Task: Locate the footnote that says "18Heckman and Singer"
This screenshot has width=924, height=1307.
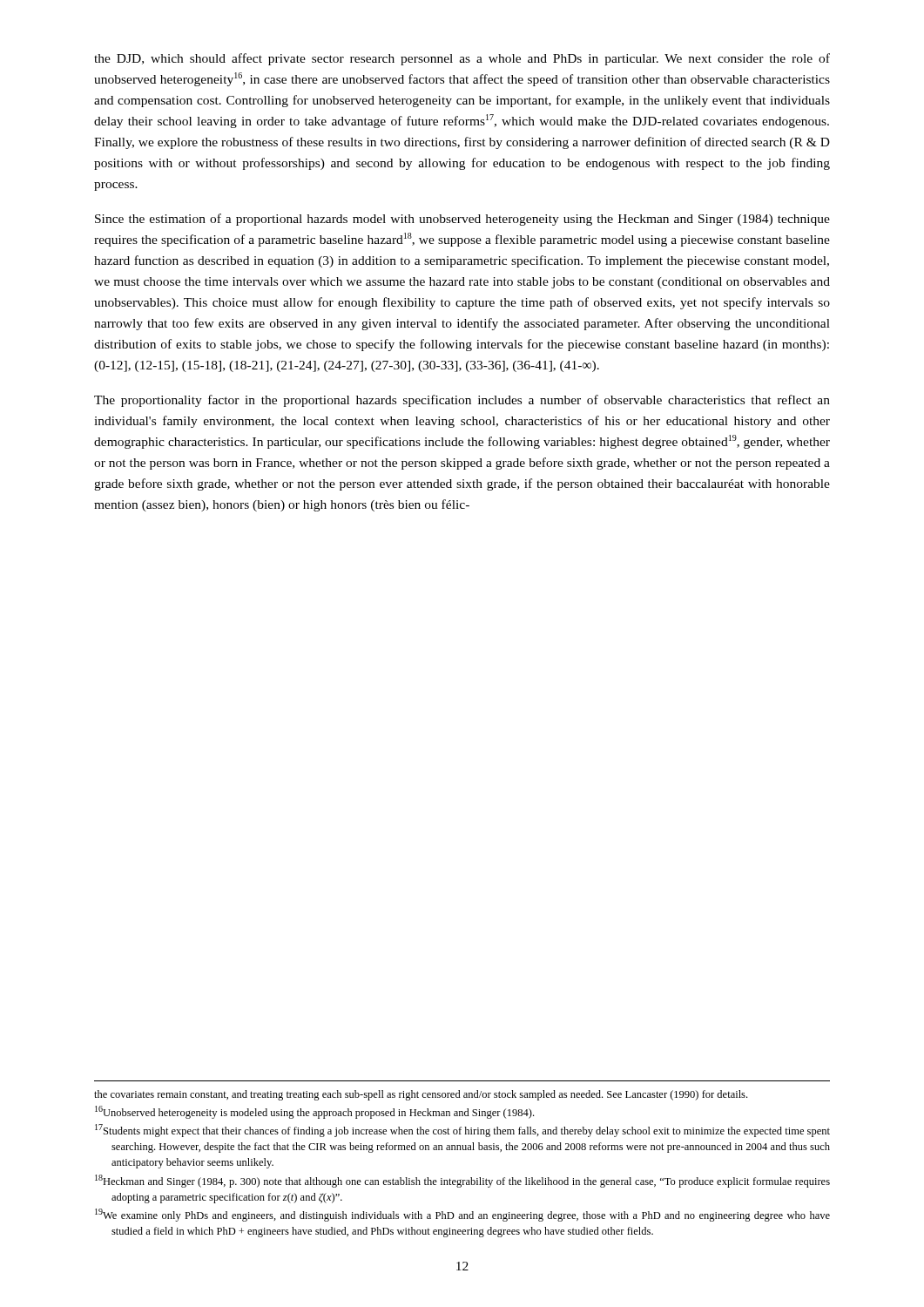Action: 462,1188
